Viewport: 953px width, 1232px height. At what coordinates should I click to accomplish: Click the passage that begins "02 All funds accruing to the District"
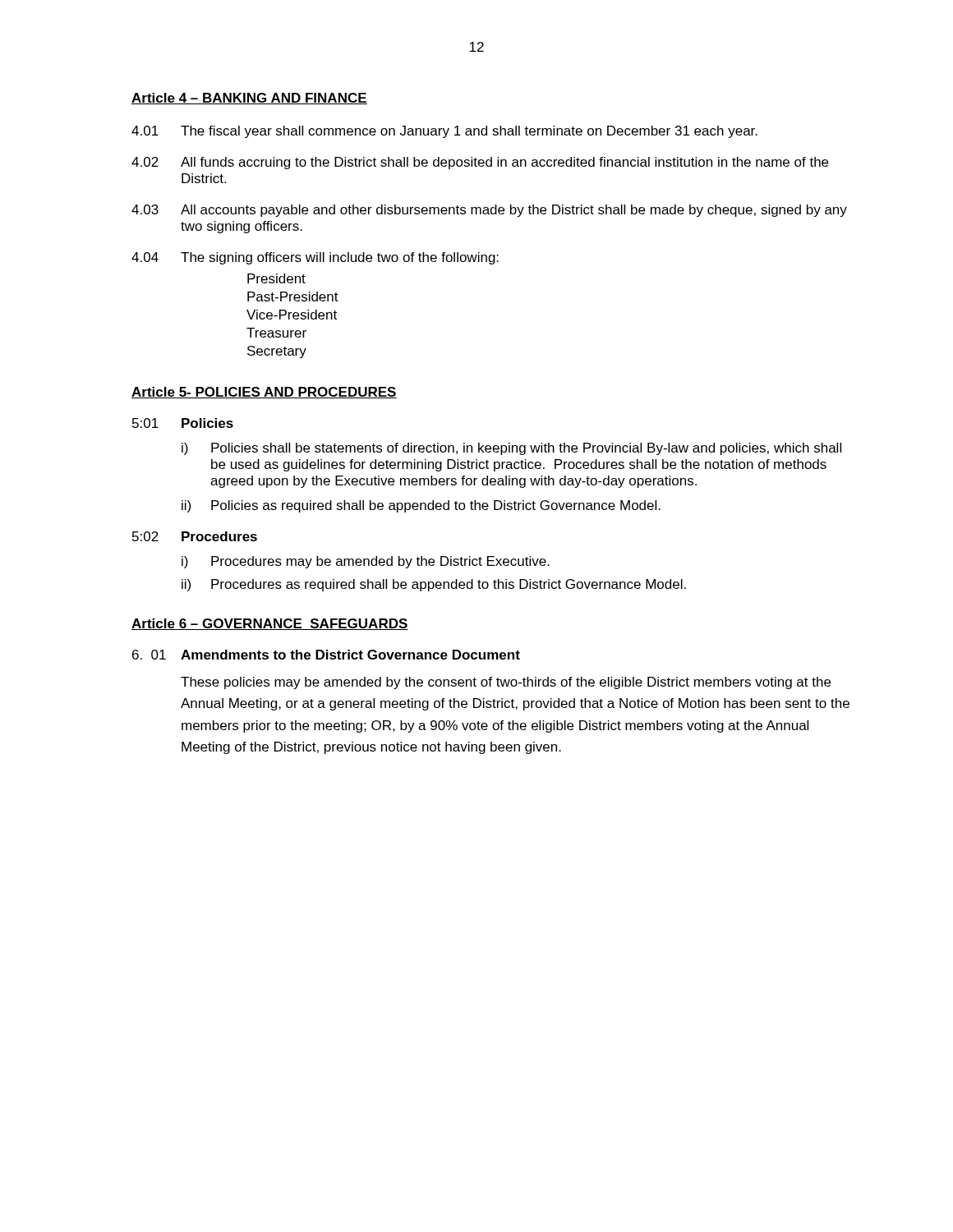[x=493, y=171]
